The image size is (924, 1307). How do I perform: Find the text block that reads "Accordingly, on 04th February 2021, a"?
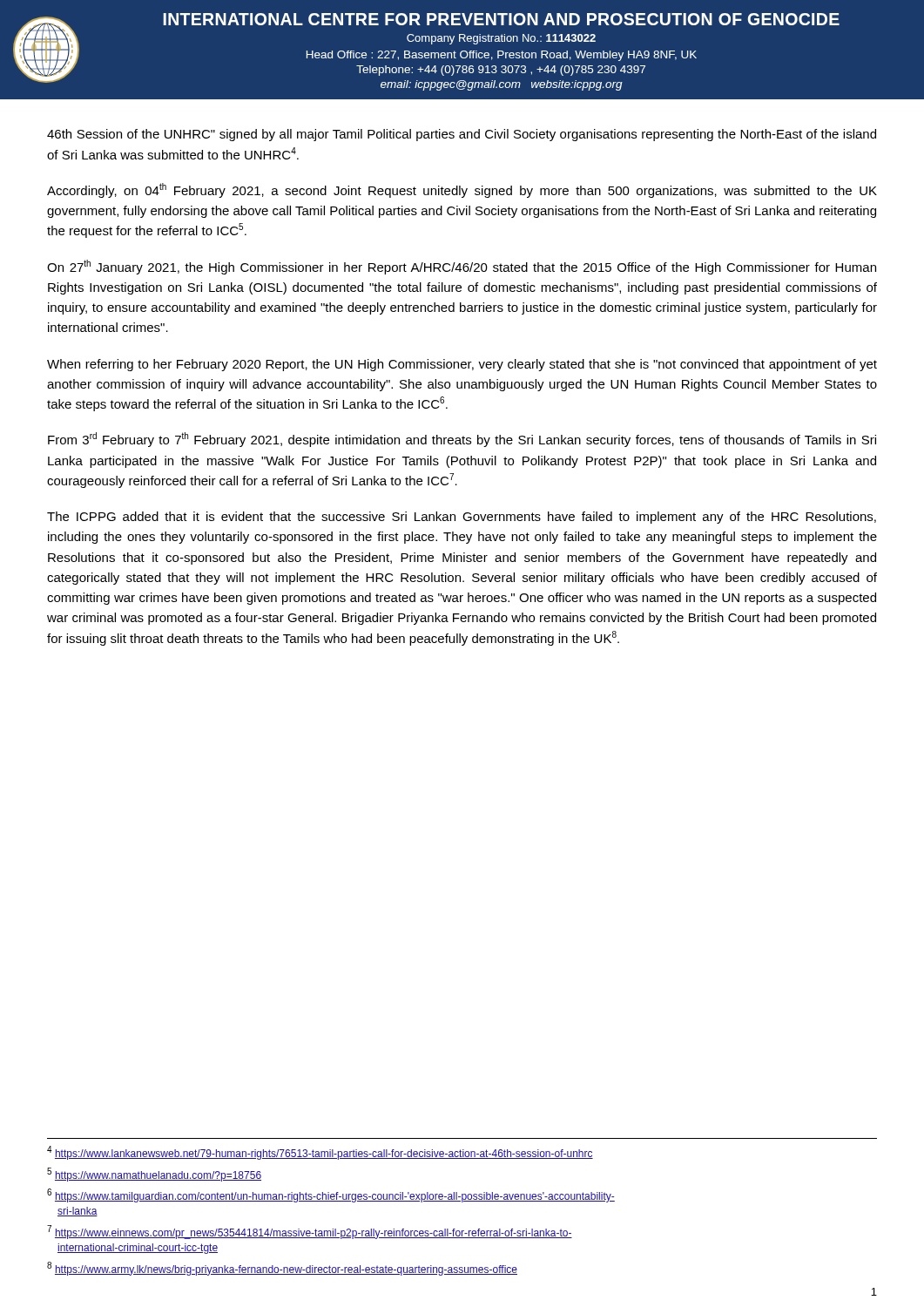click(462, 210)
